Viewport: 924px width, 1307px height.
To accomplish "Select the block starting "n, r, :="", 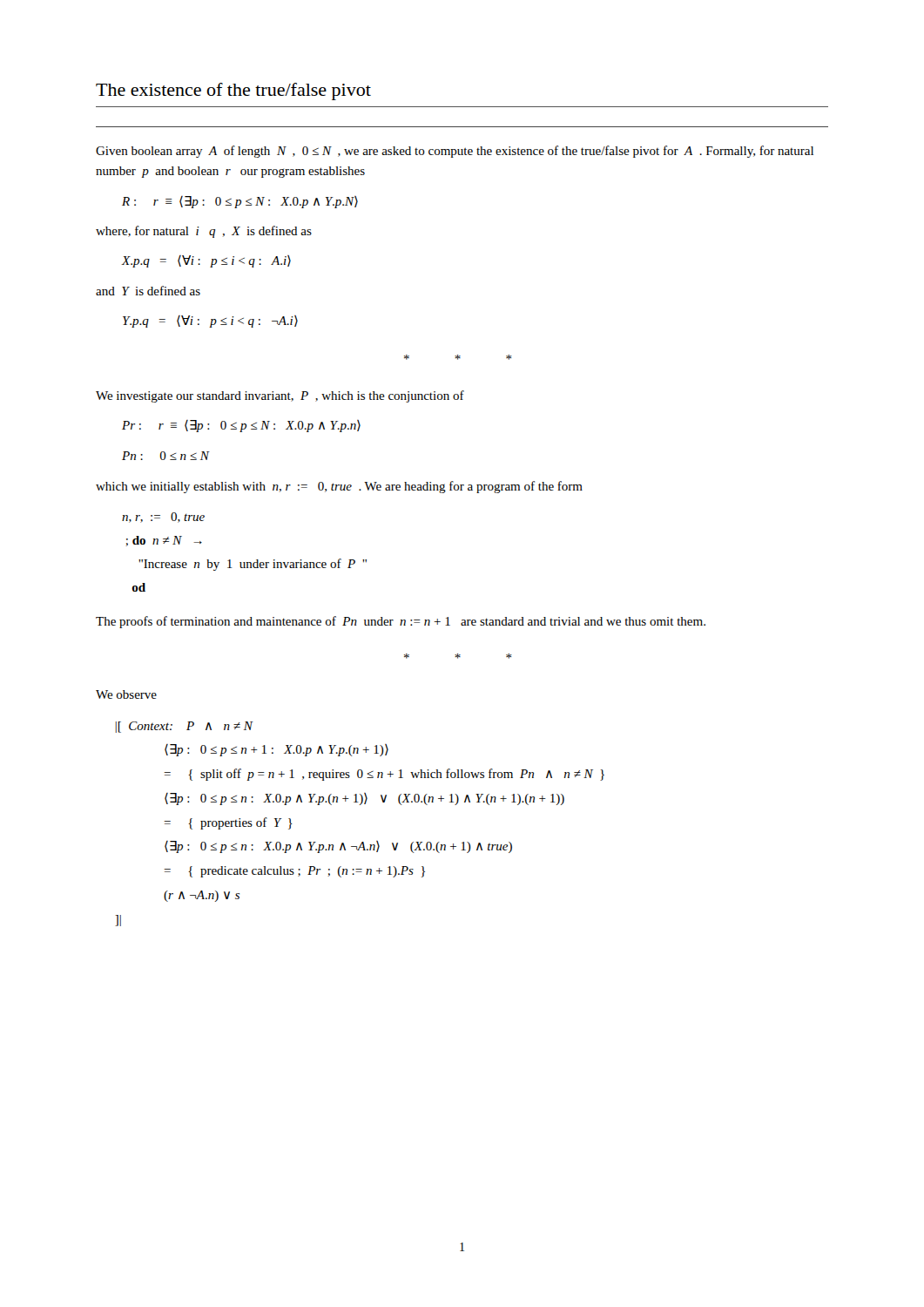I will (245, 552).
